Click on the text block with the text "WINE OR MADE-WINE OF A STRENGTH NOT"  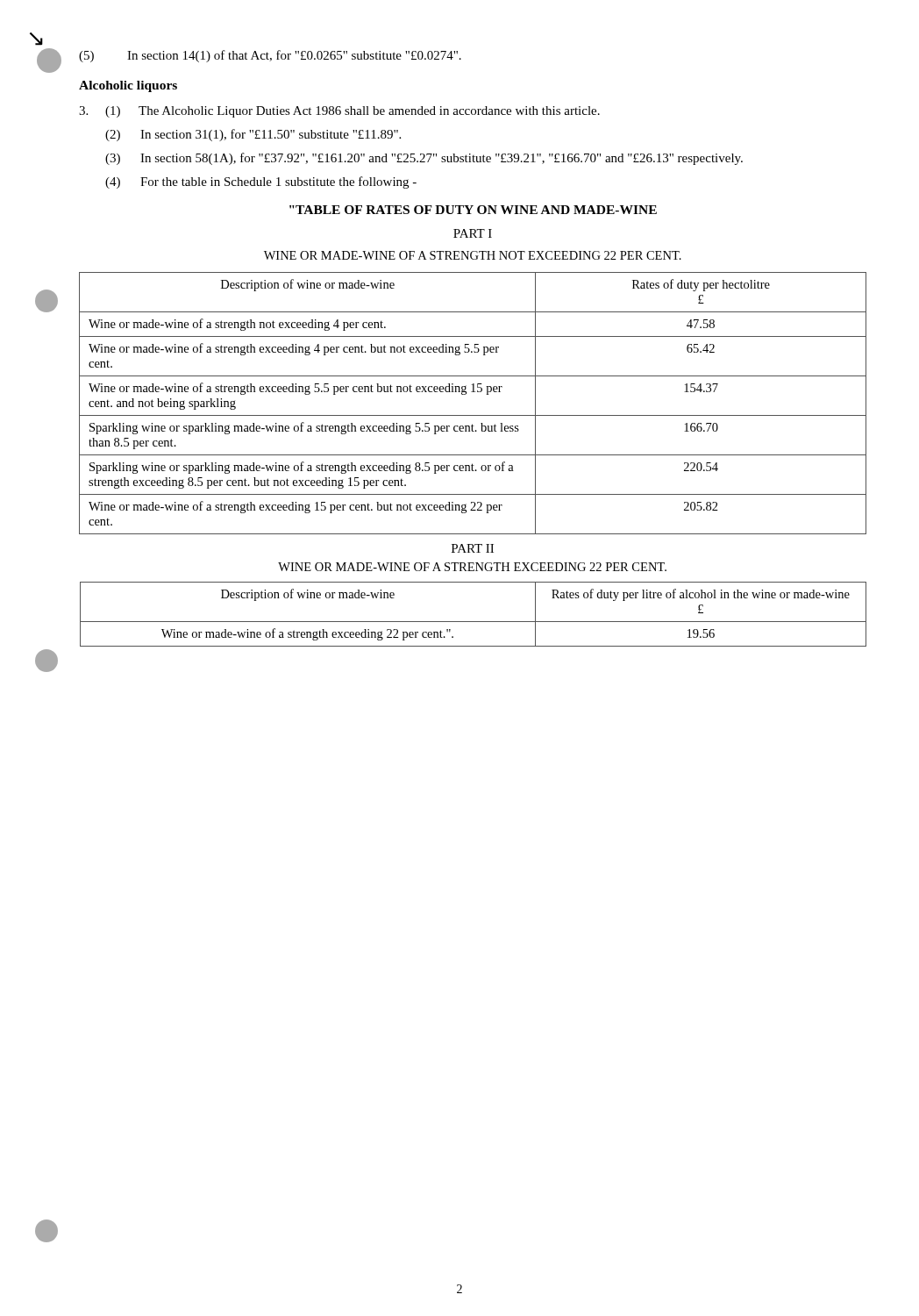click(473, 255)
